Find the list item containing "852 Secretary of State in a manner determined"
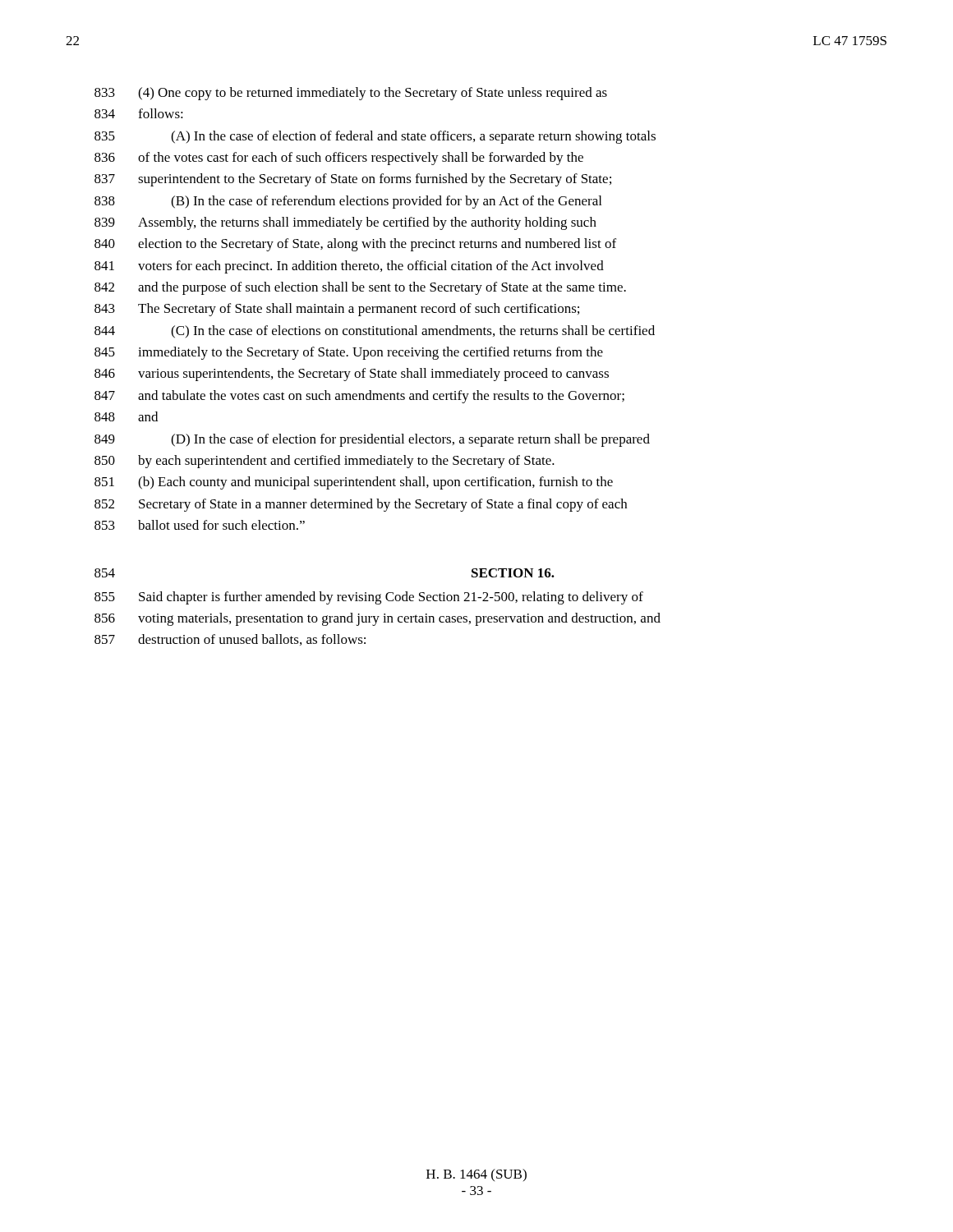 pos(476,504)
